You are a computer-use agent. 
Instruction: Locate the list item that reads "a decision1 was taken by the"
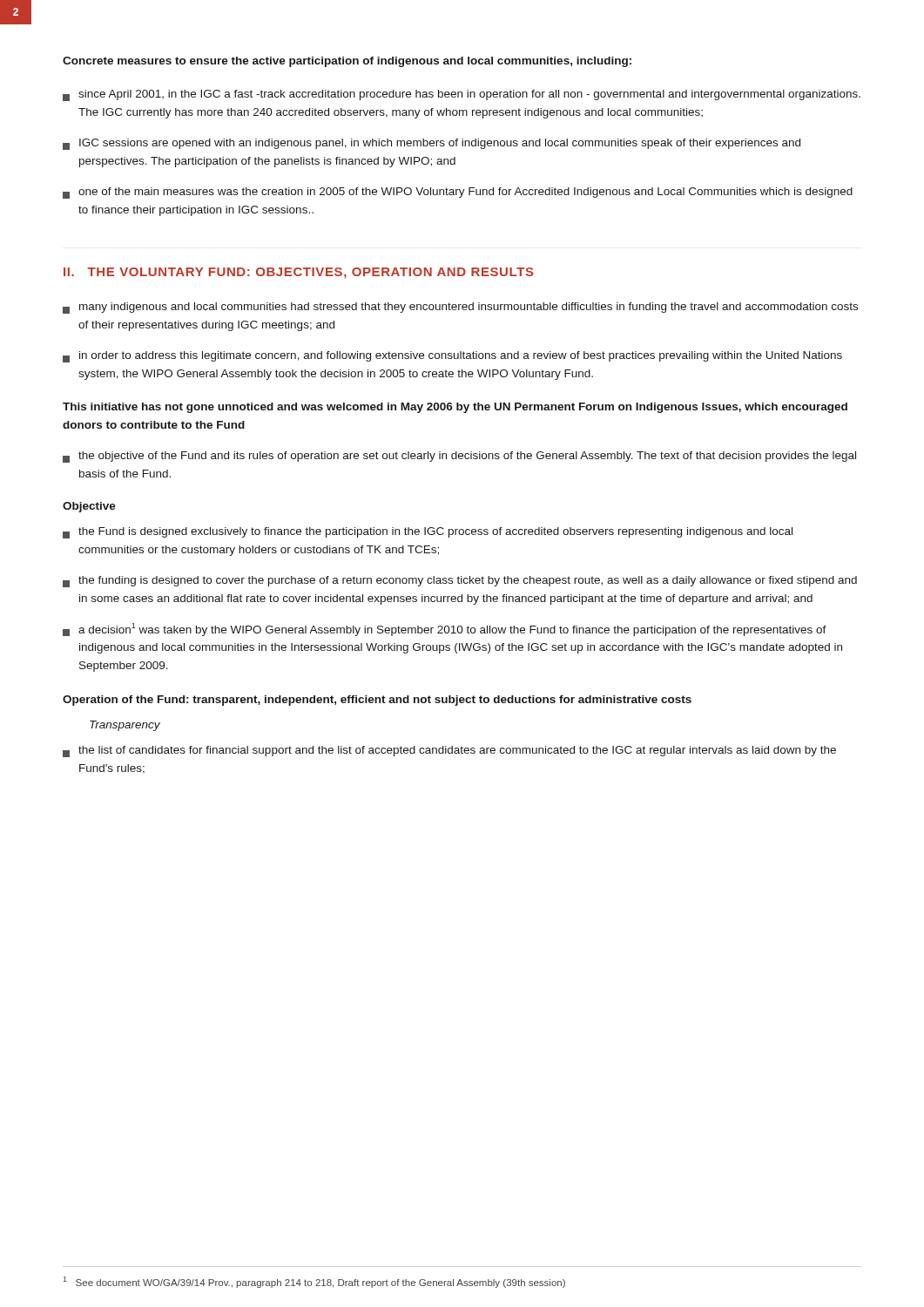[x=462, y=648]
